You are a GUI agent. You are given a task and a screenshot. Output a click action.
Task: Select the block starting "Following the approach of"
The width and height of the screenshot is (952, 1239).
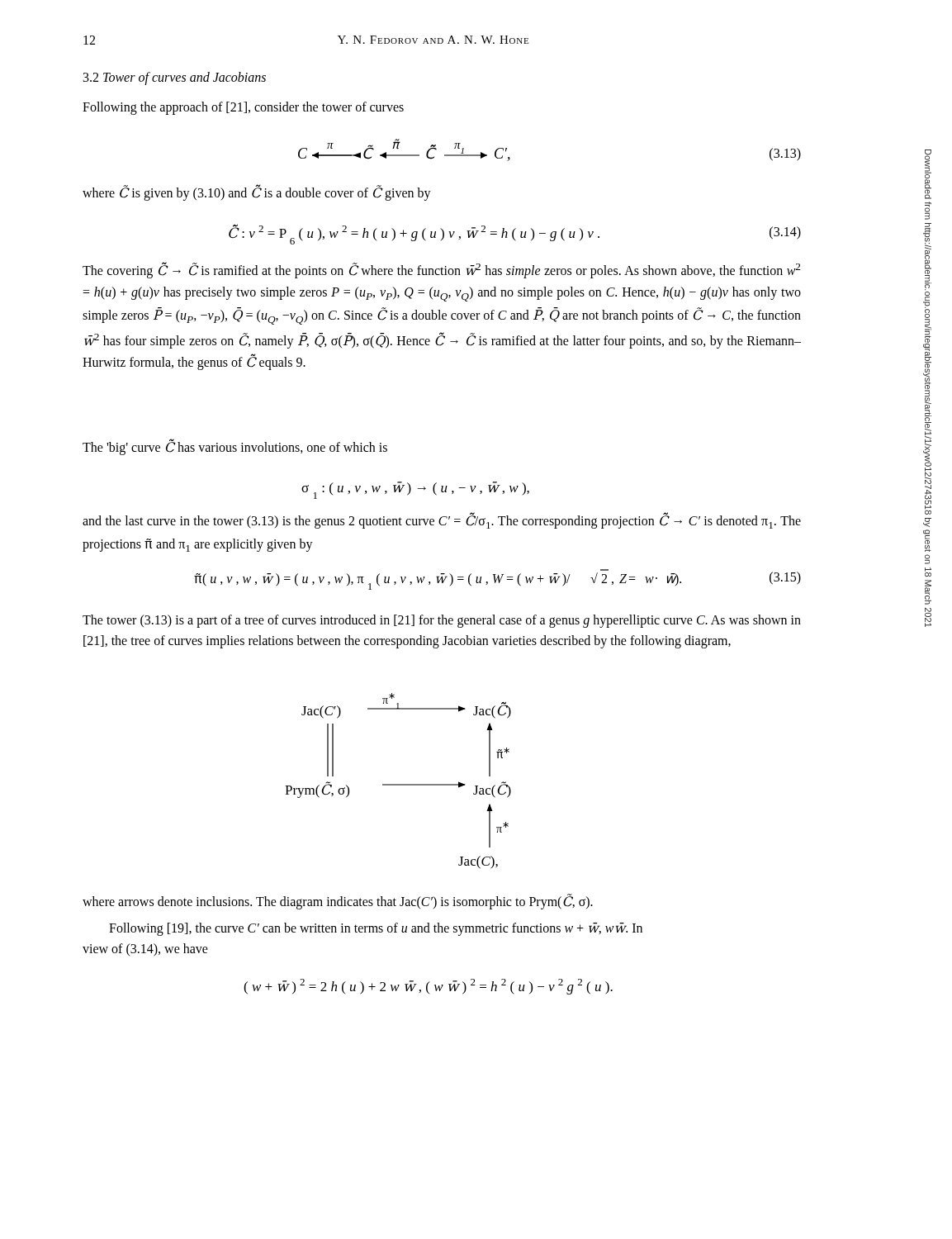click(x=243, y=107)
